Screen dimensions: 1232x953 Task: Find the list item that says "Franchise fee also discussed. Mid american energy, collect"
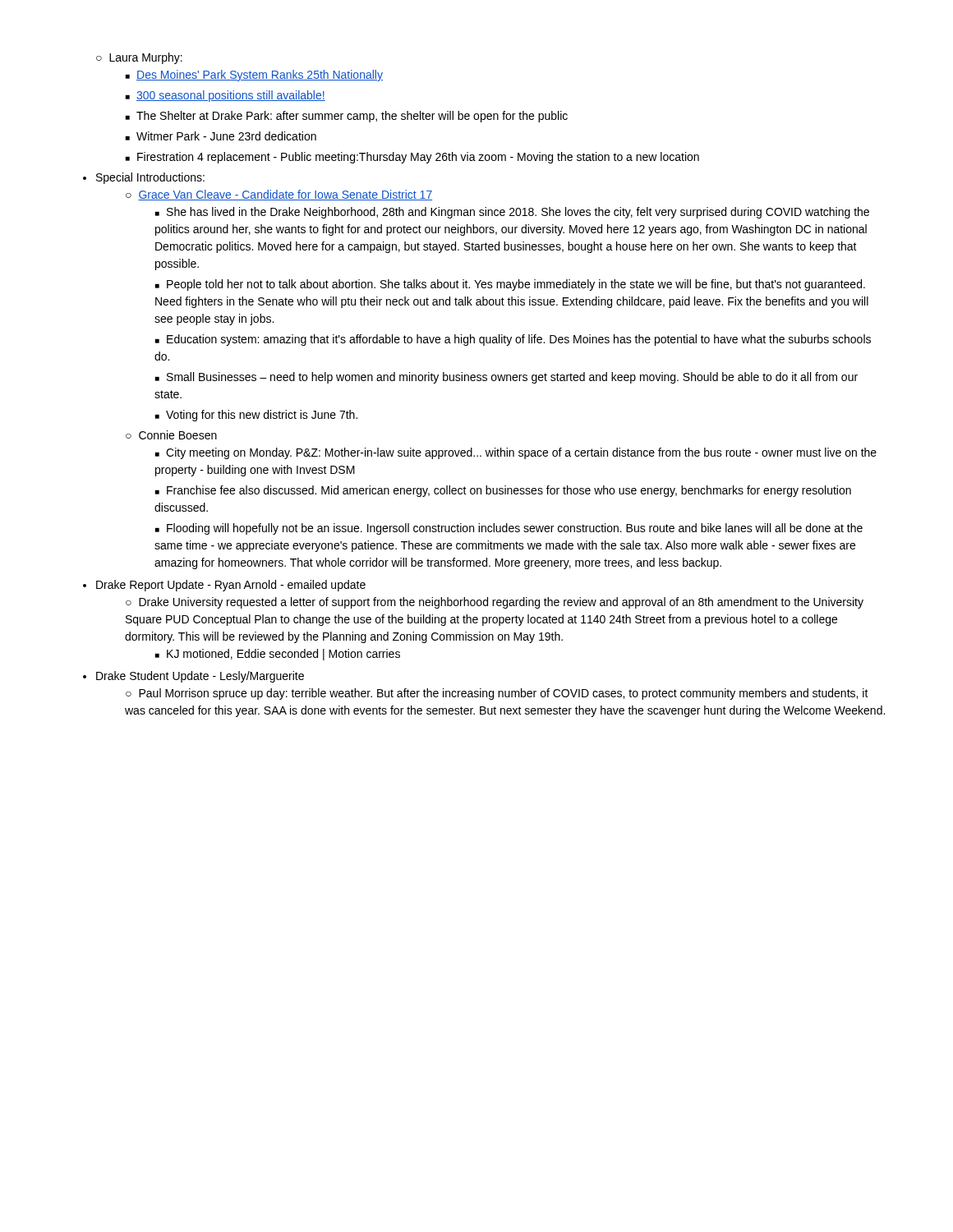click(x=503, y=499)
